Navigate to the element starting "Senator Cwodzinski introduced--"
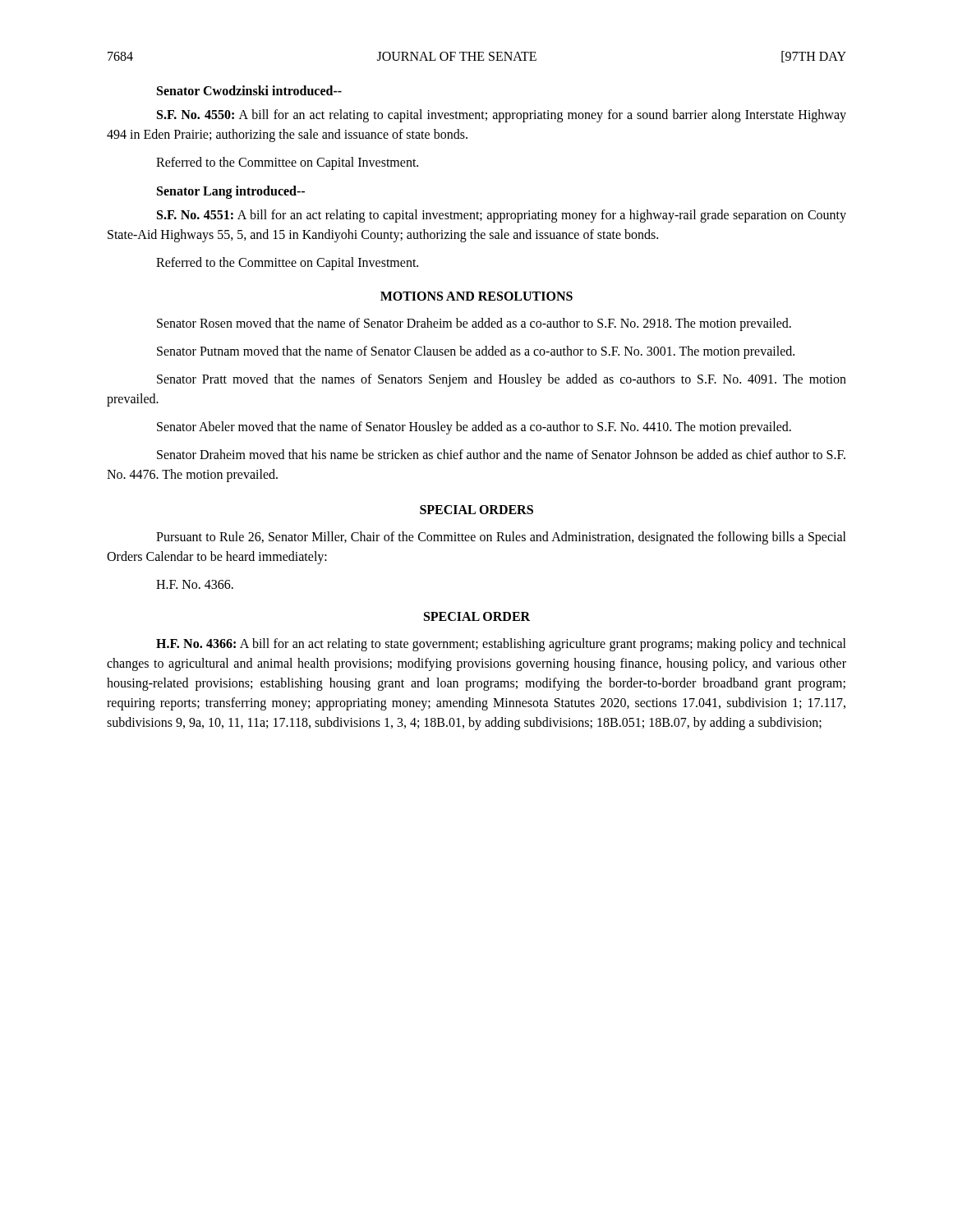The width and height of the screenshot is (953, 1232). 249,91
